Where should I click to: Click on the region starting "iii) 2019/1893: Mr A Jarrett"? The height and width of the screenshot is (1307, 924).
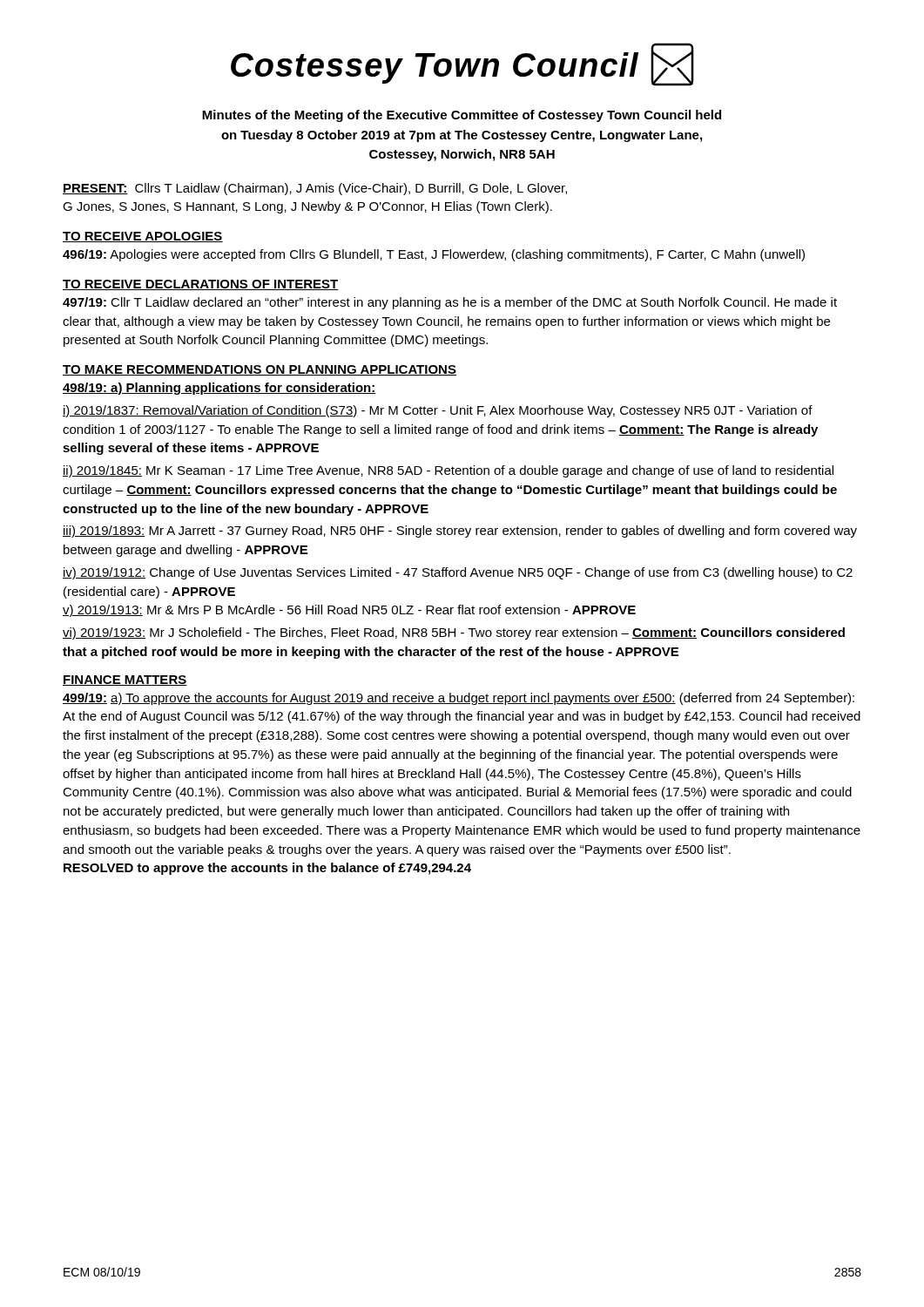coord(462,540)
